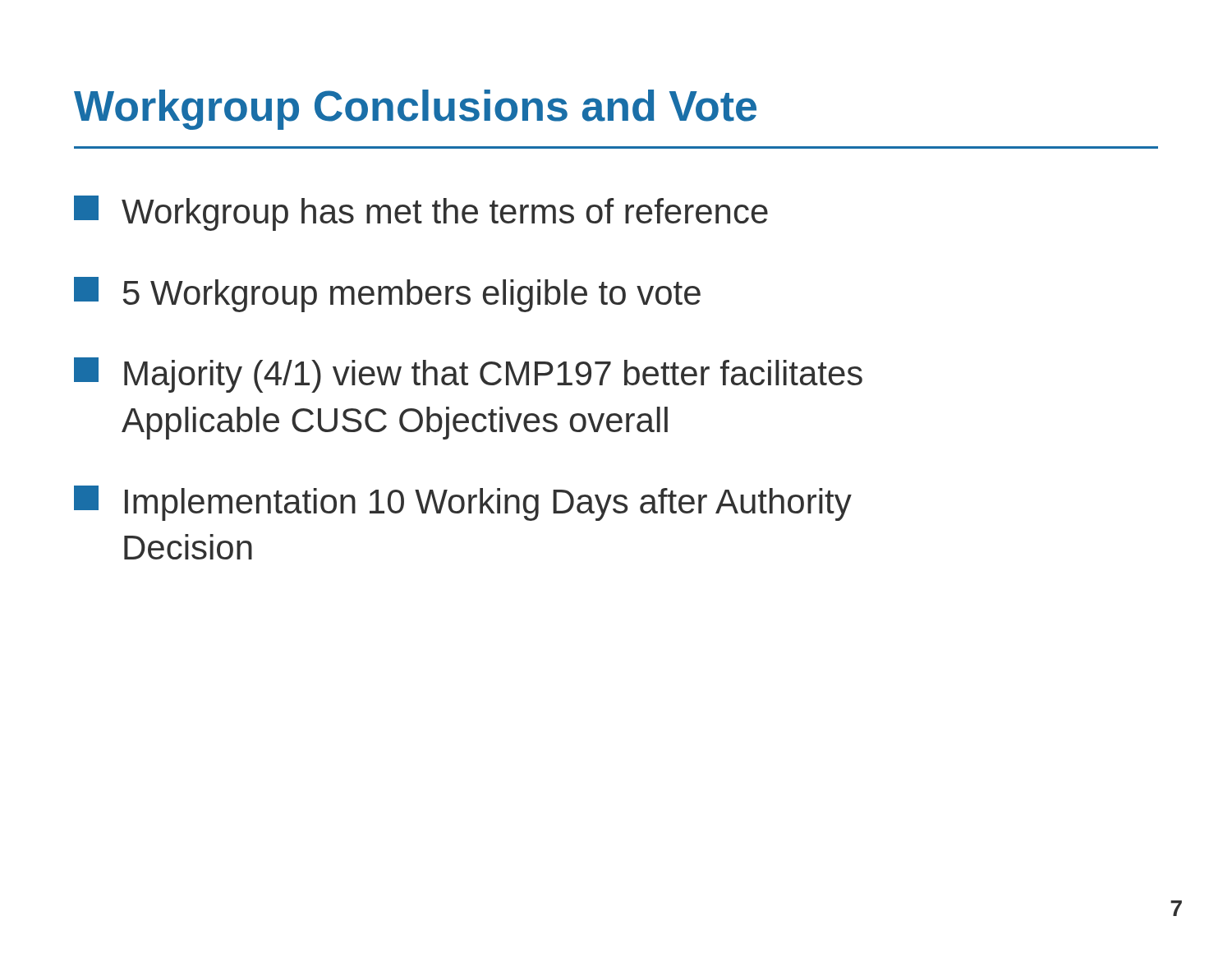Where is the passage that starts "Majority (4/1) view that CMP197 better facilitatesApplicable CUSC"?
This screenshot has width=1232, height=953.
469,398
